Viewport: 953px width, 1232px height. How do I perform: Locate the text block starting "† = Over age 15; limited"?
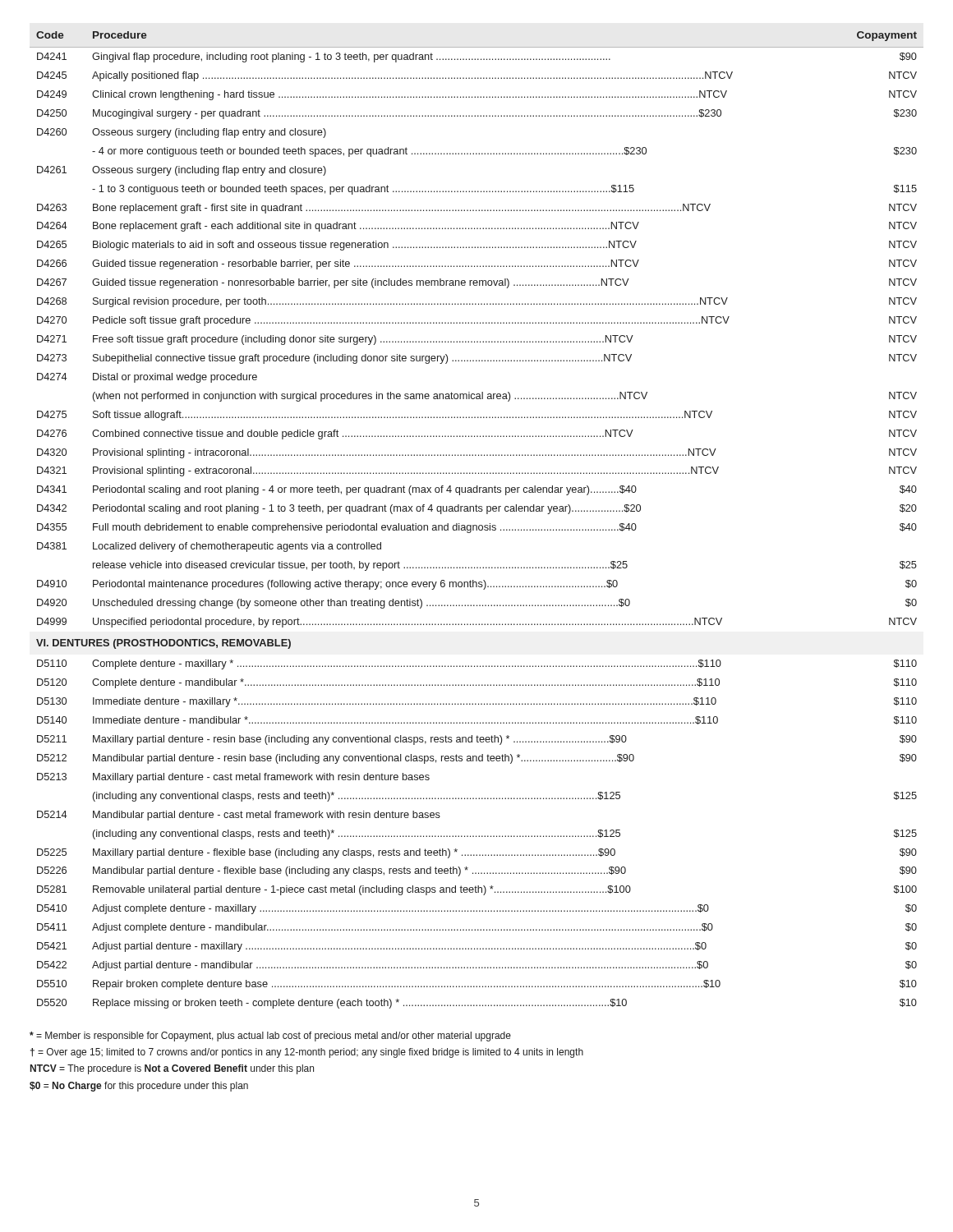click(306, 1052)
